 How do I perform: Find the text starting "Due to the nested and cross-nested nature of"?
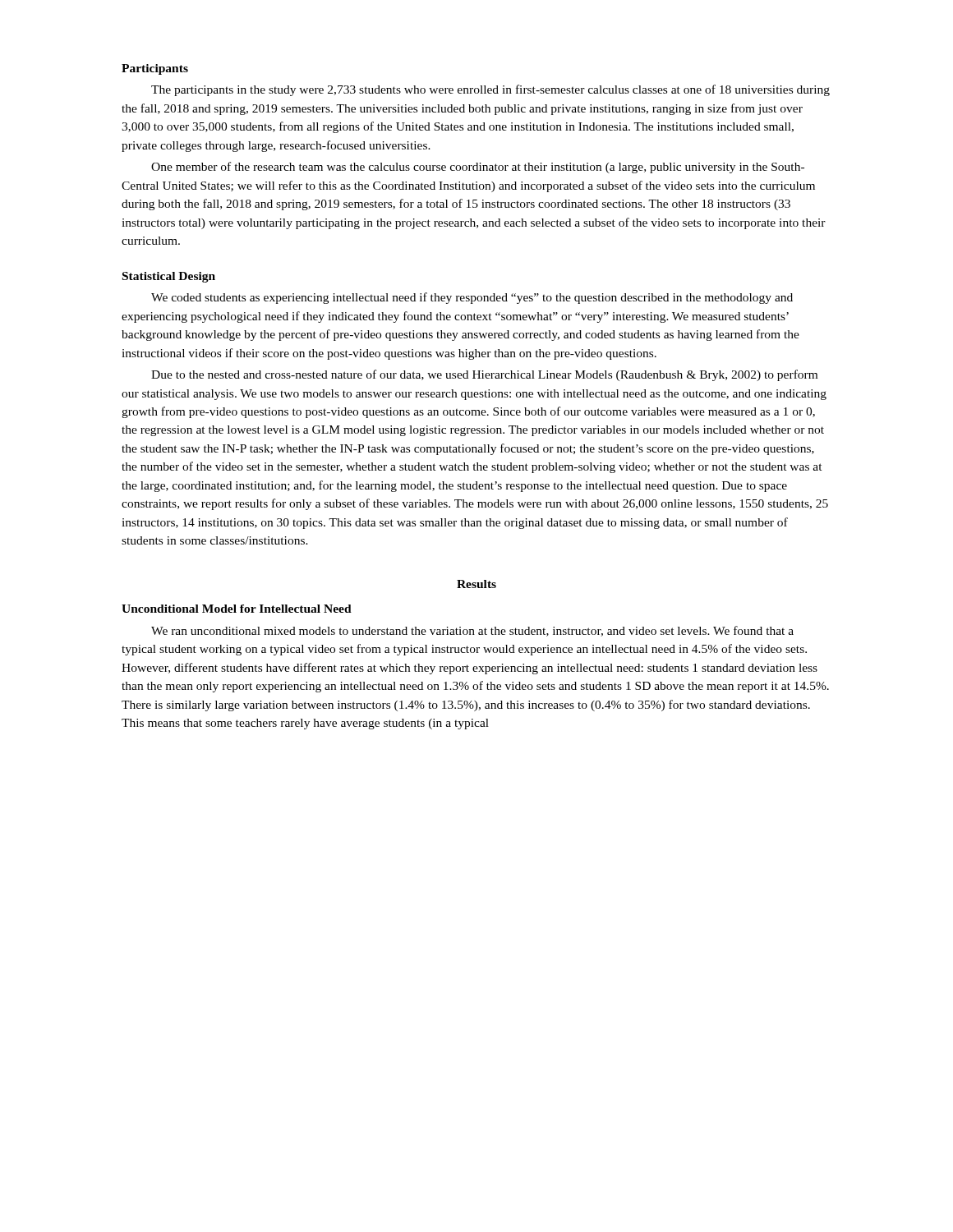[x=476, y=458]
